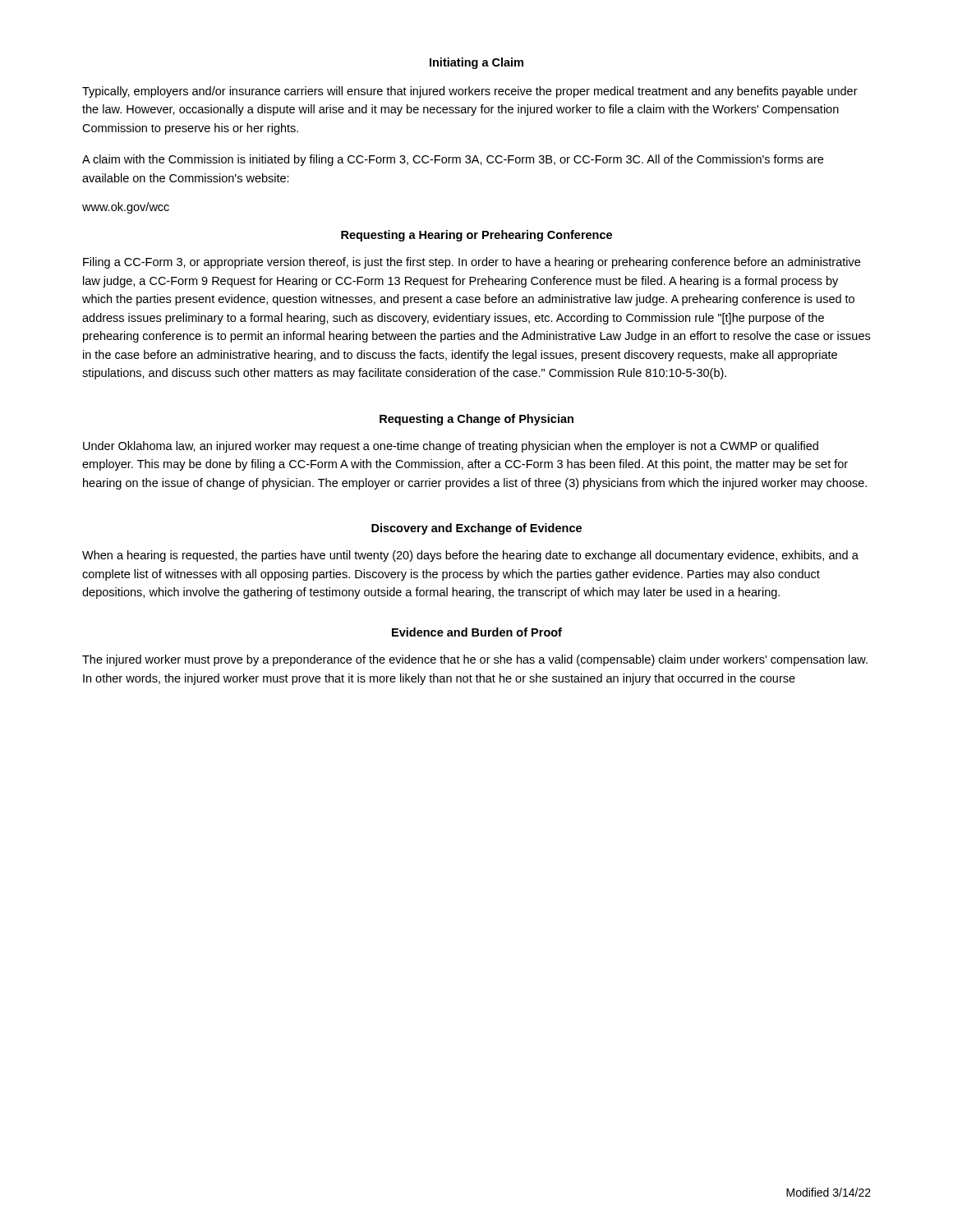Click on the text block starting "The injured worker must prove by a"

[x=475, y=669]
